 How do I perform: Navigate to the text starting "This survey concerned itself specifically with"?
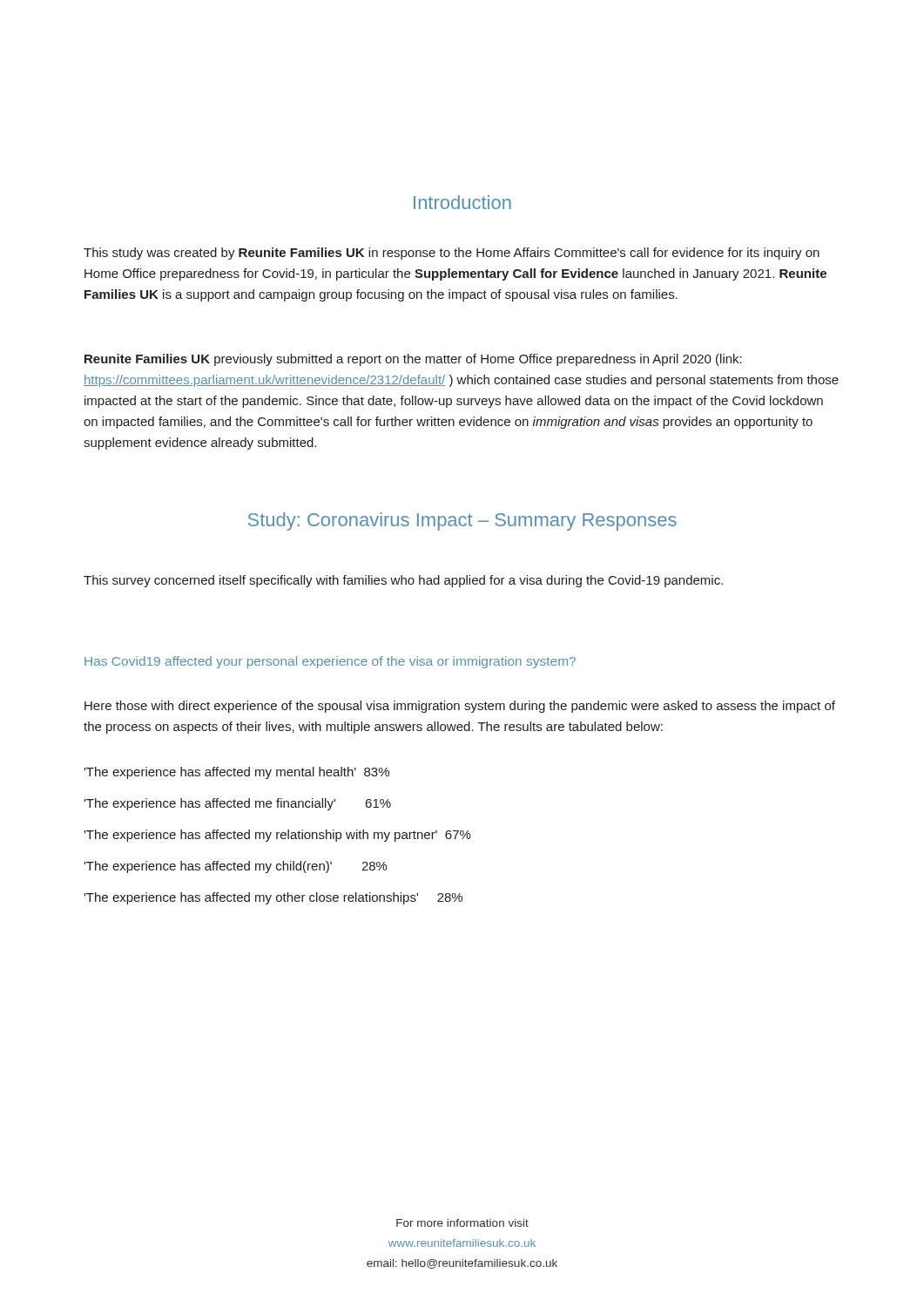click(x=404, y=580)
